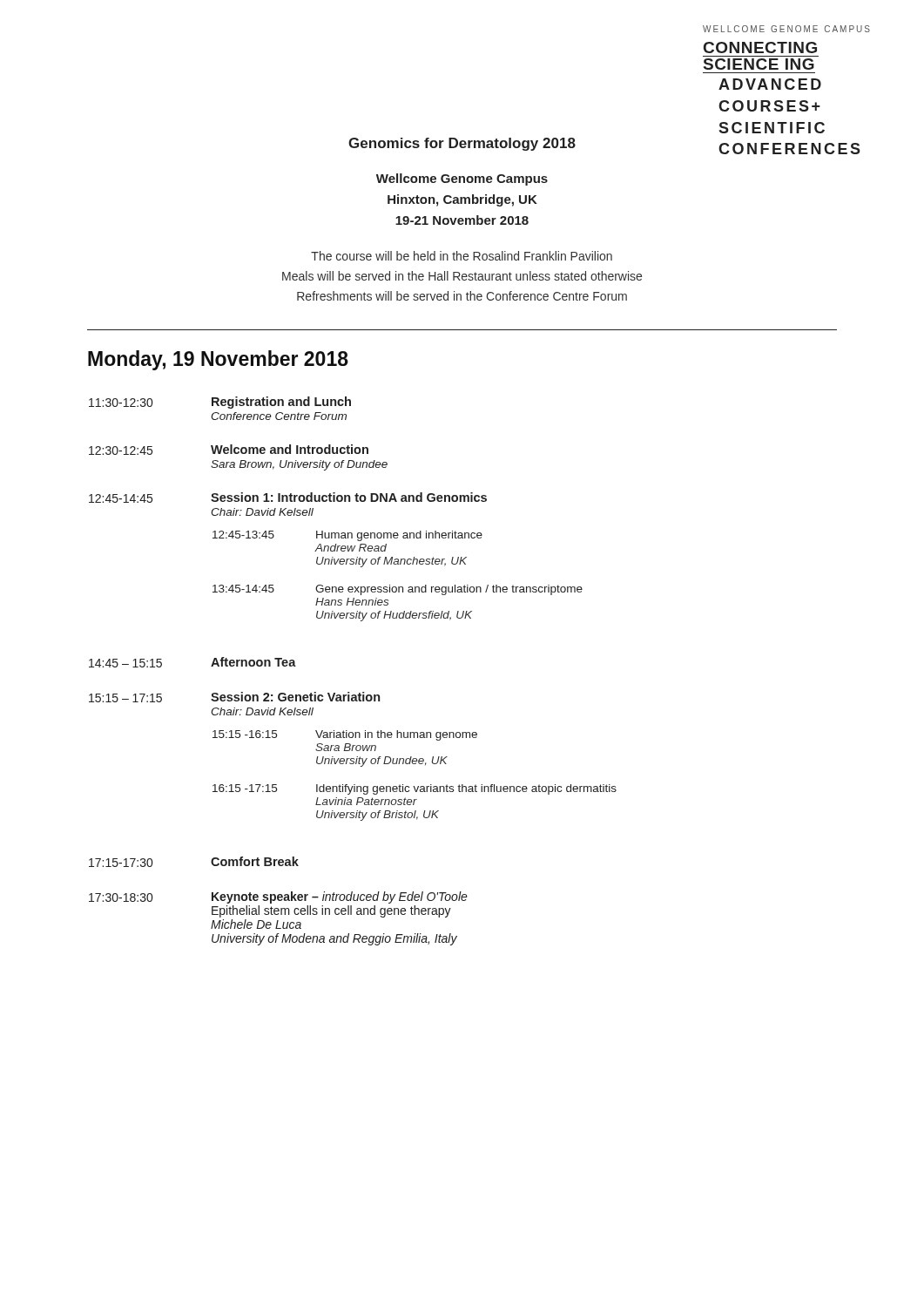Click on the list item with the text "15:15 – 17:15"

(x=125, y=698)
